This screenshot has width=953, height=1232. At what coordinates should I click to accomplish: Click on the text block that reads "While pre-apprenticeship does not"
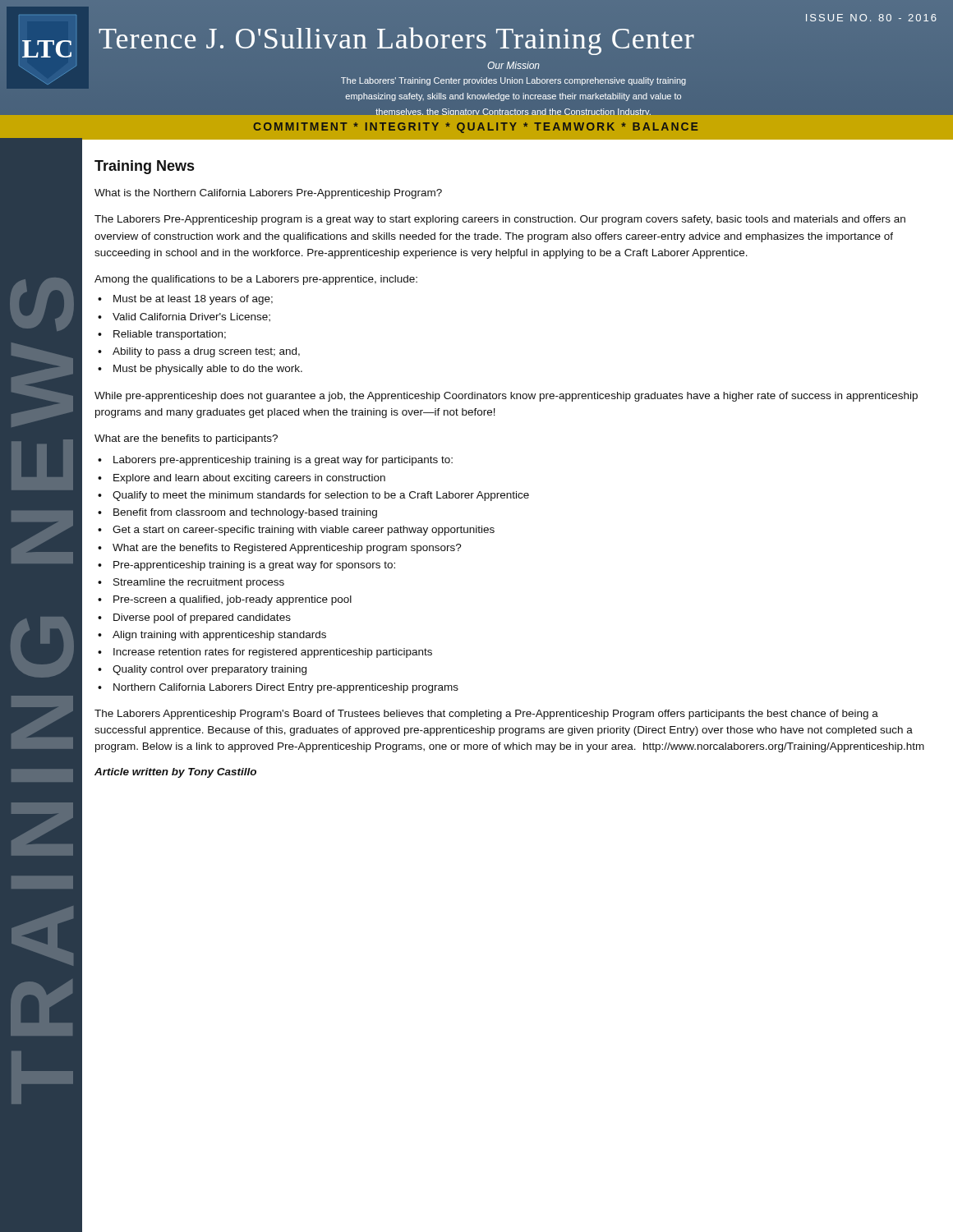pyautogui.click(x=506, y=403)
